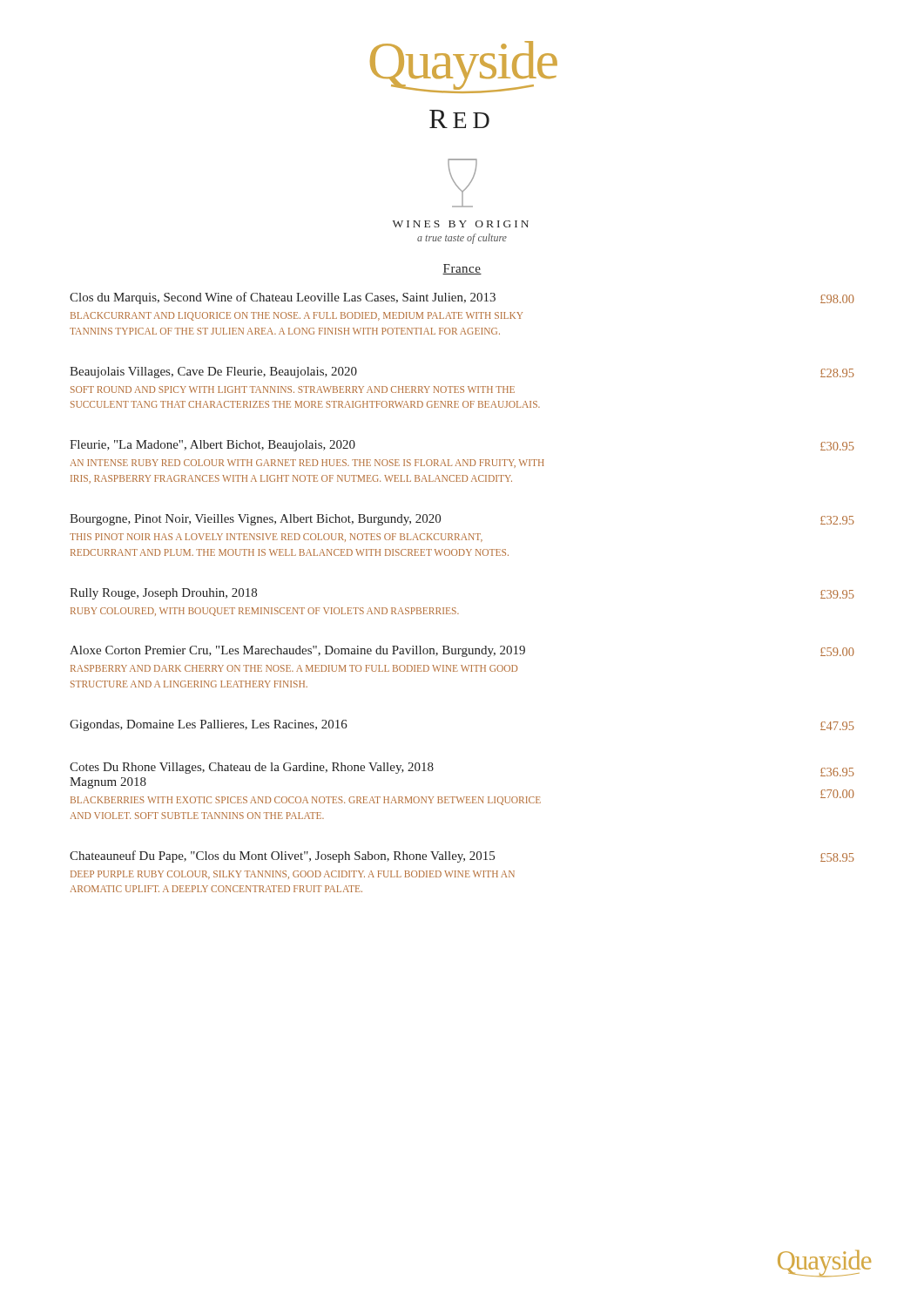This screenshot has height=1307, width=924.
Task: Click on the list item with the text "Aloxe Corton Premier Cru,"
Action: point(462,668)
